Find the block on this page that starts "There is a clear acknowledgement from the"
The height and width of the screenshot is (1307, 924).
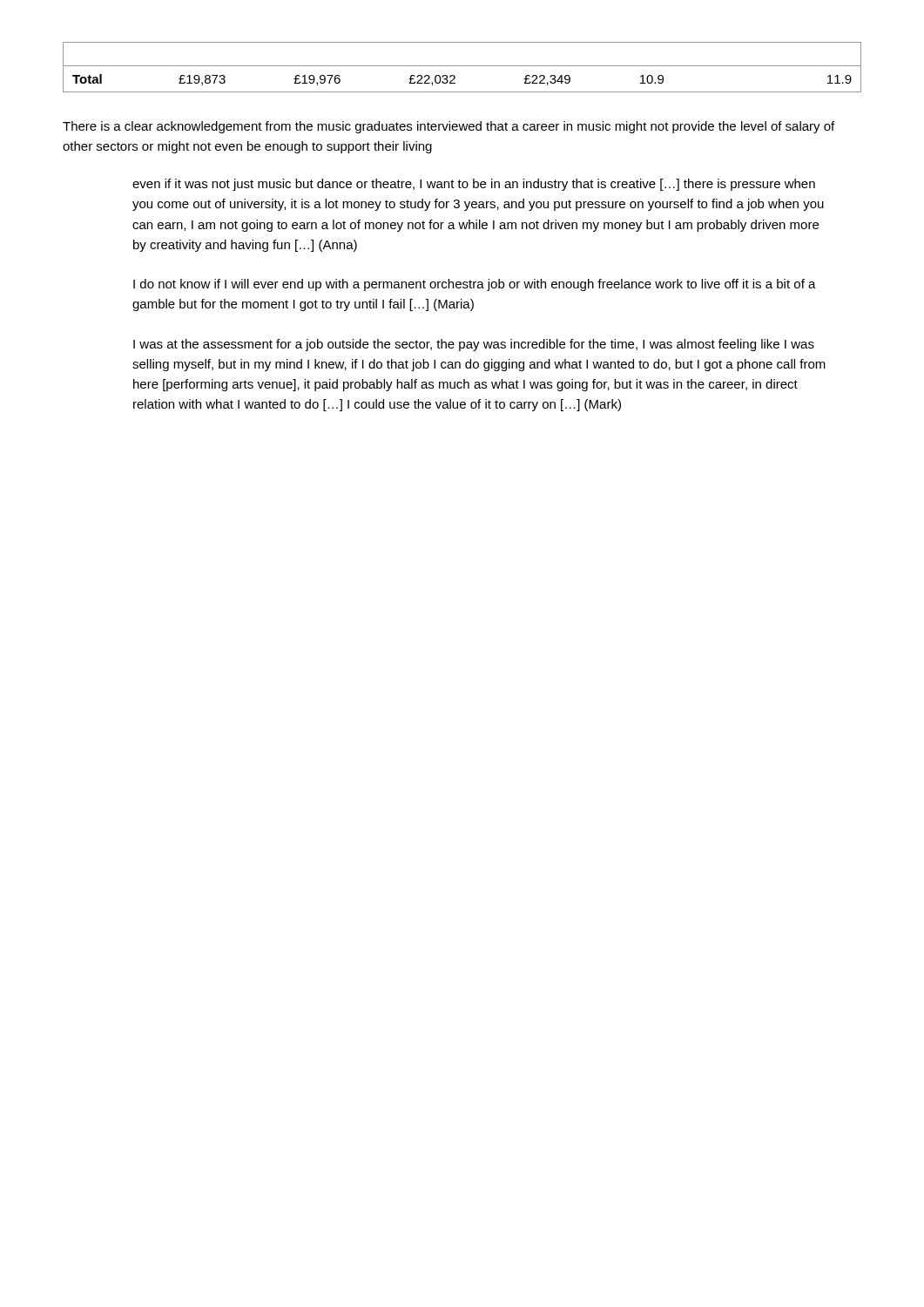click(x=449, y=136)
